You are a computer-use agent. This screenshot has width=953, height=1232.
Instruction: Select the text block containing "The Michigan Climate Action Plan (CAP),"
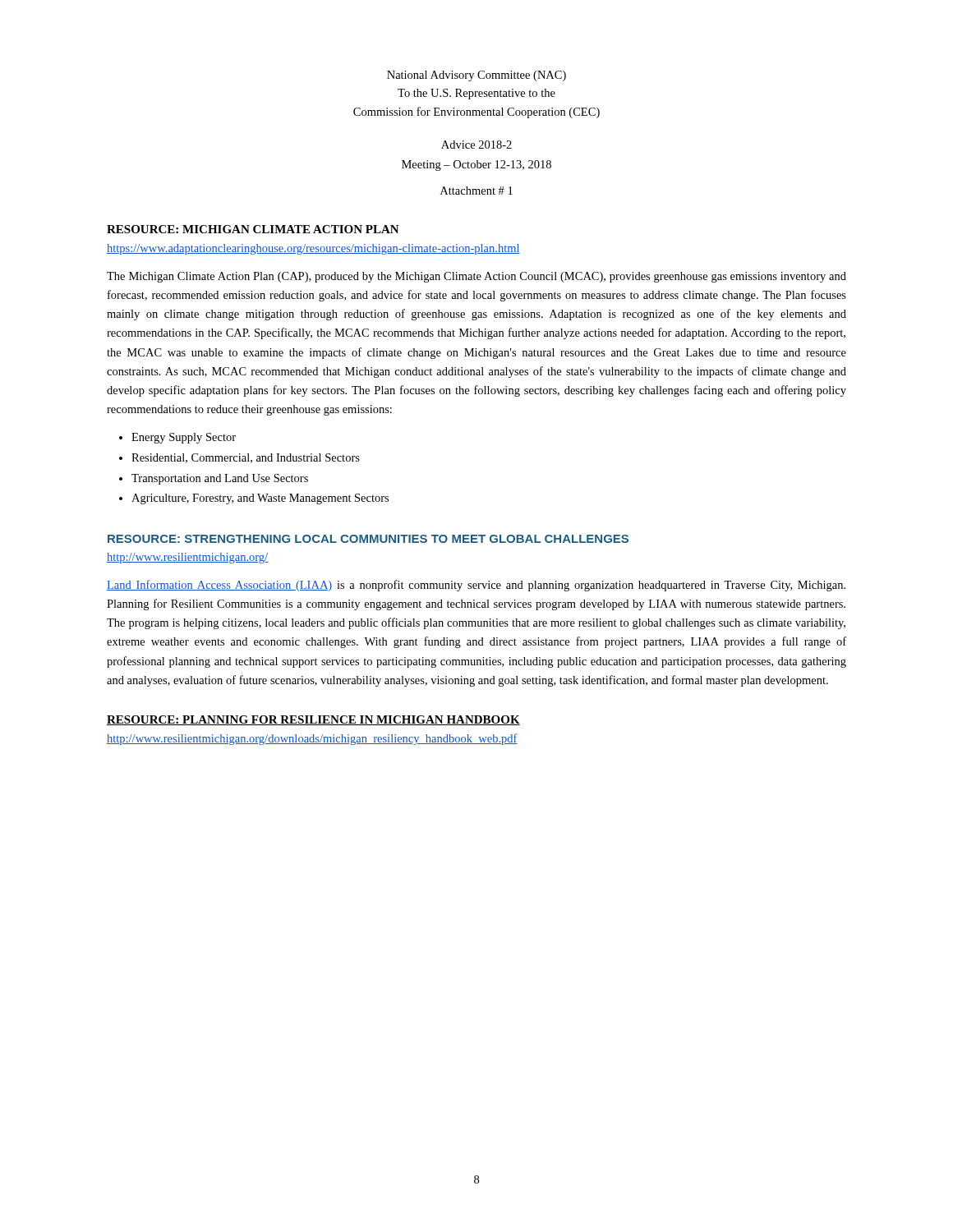click(x=476, y=342)
